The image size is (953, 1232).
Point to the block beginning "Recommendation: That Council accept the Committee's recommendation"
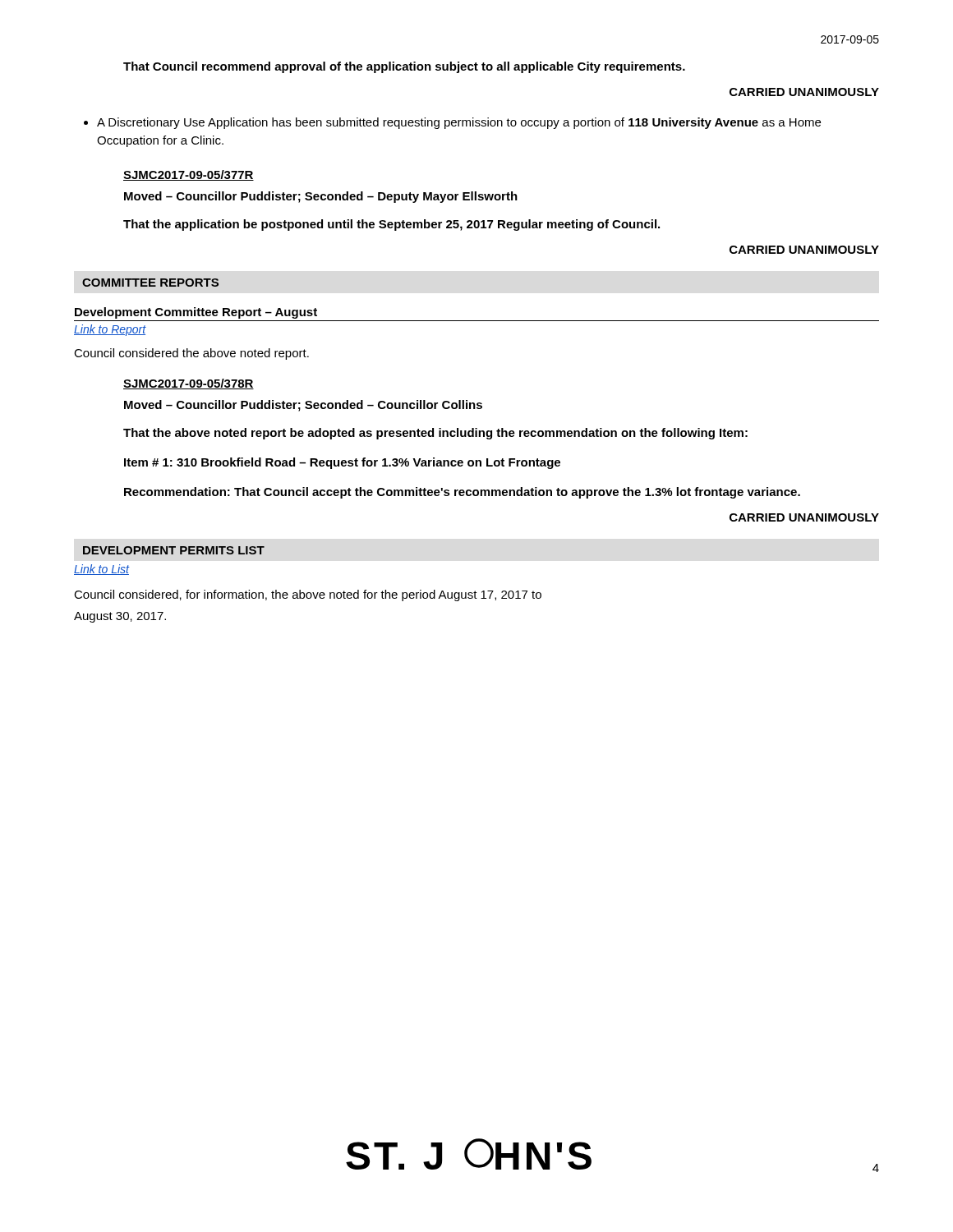click(462, 492)
